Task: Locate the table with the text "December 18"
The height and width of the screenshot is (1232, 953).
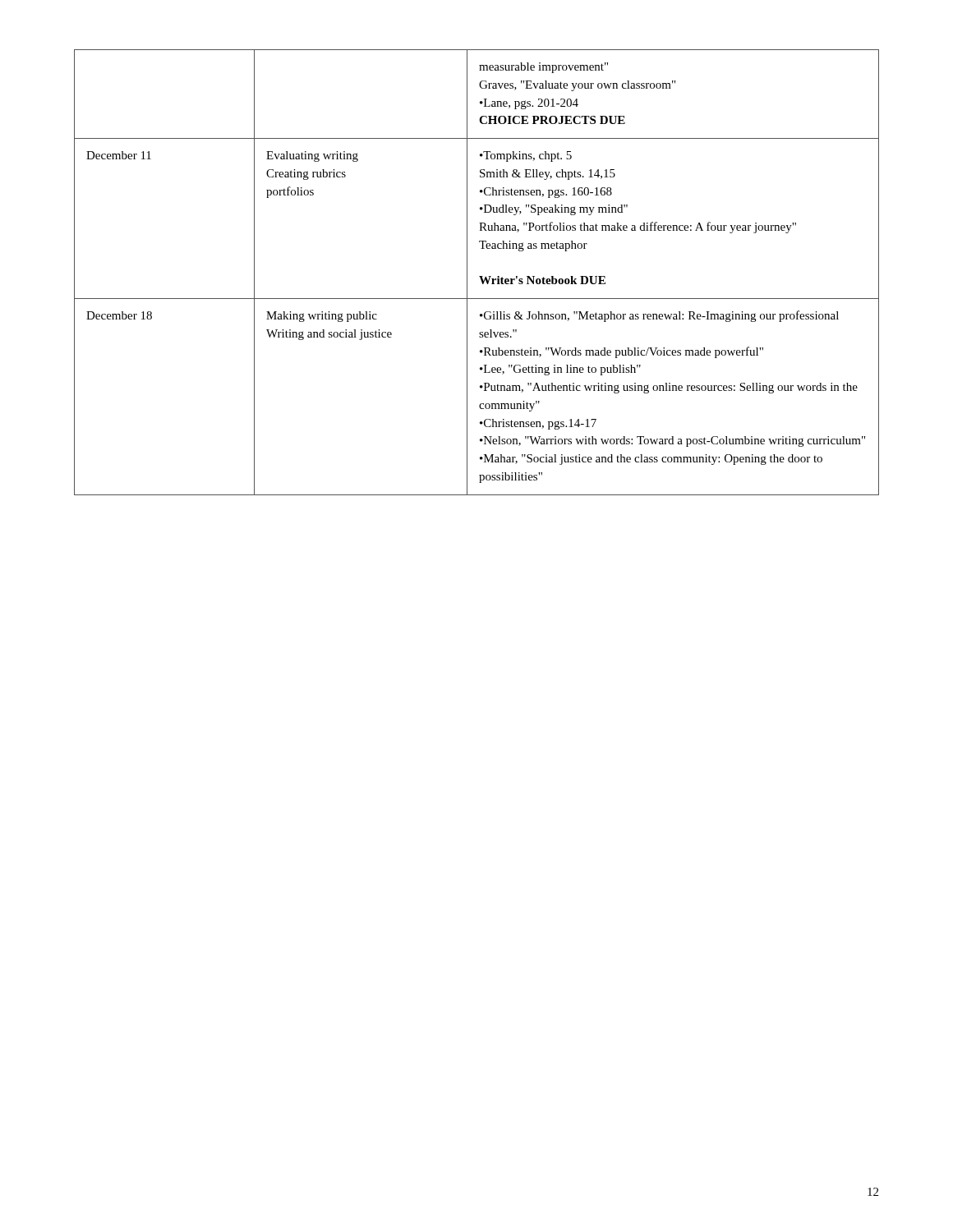Action: (x=476, y=272)
